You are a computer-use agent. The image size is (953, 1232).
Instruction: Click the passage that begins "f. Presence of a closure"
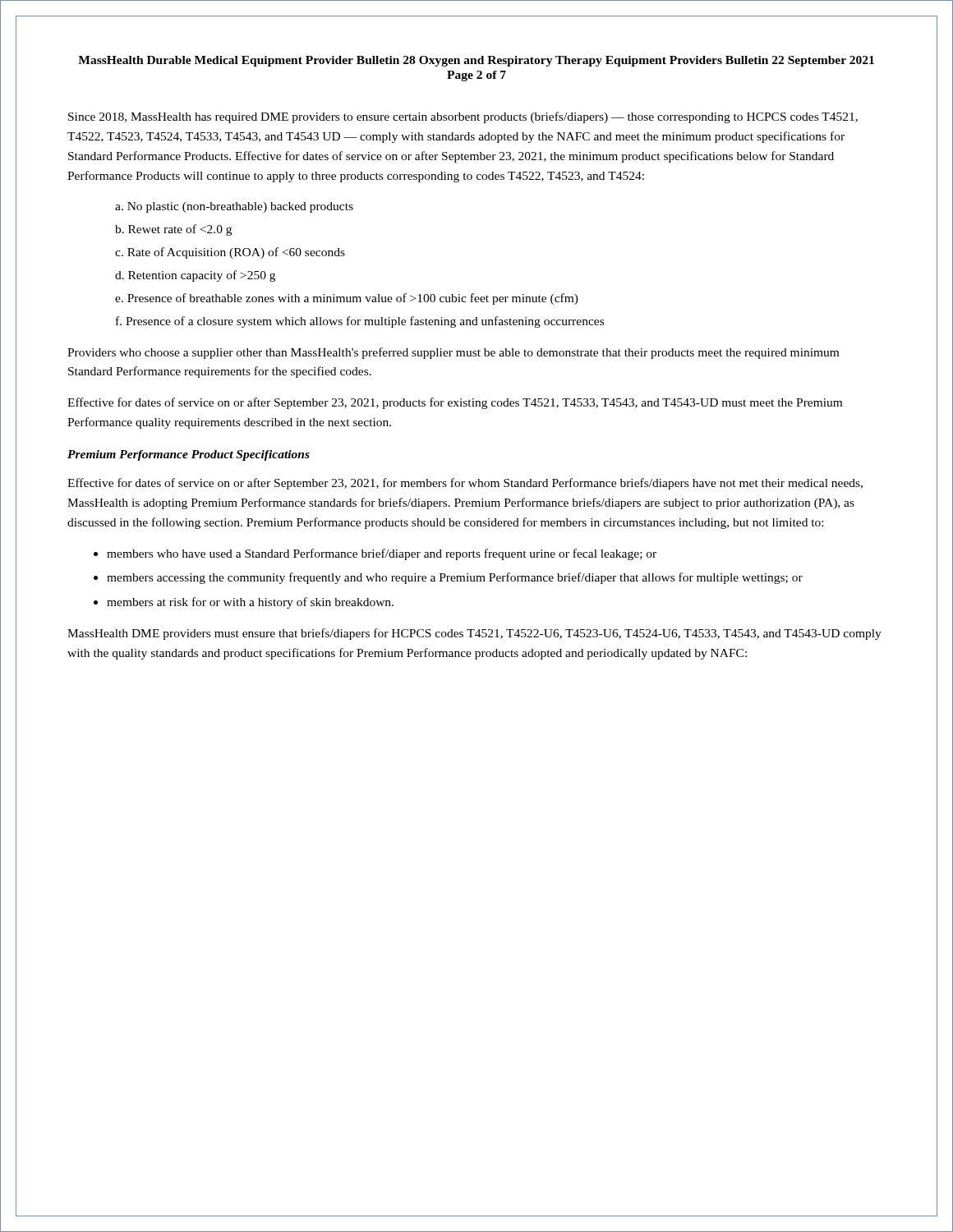click(360, 321)
